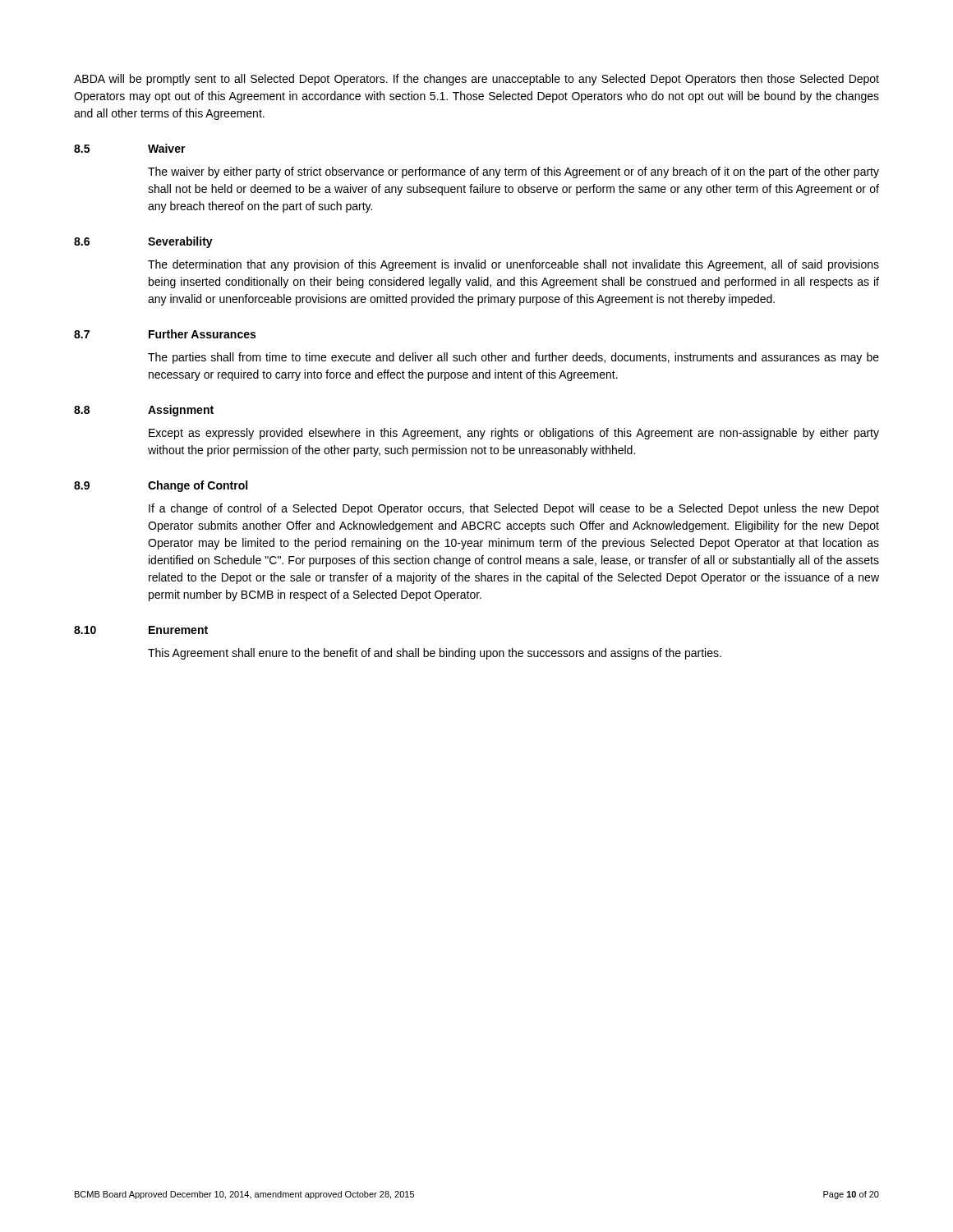Screen dimensions: 1232x953
Task: Navigate to the element starting "The waiver by either"
Action: [476, 189]
